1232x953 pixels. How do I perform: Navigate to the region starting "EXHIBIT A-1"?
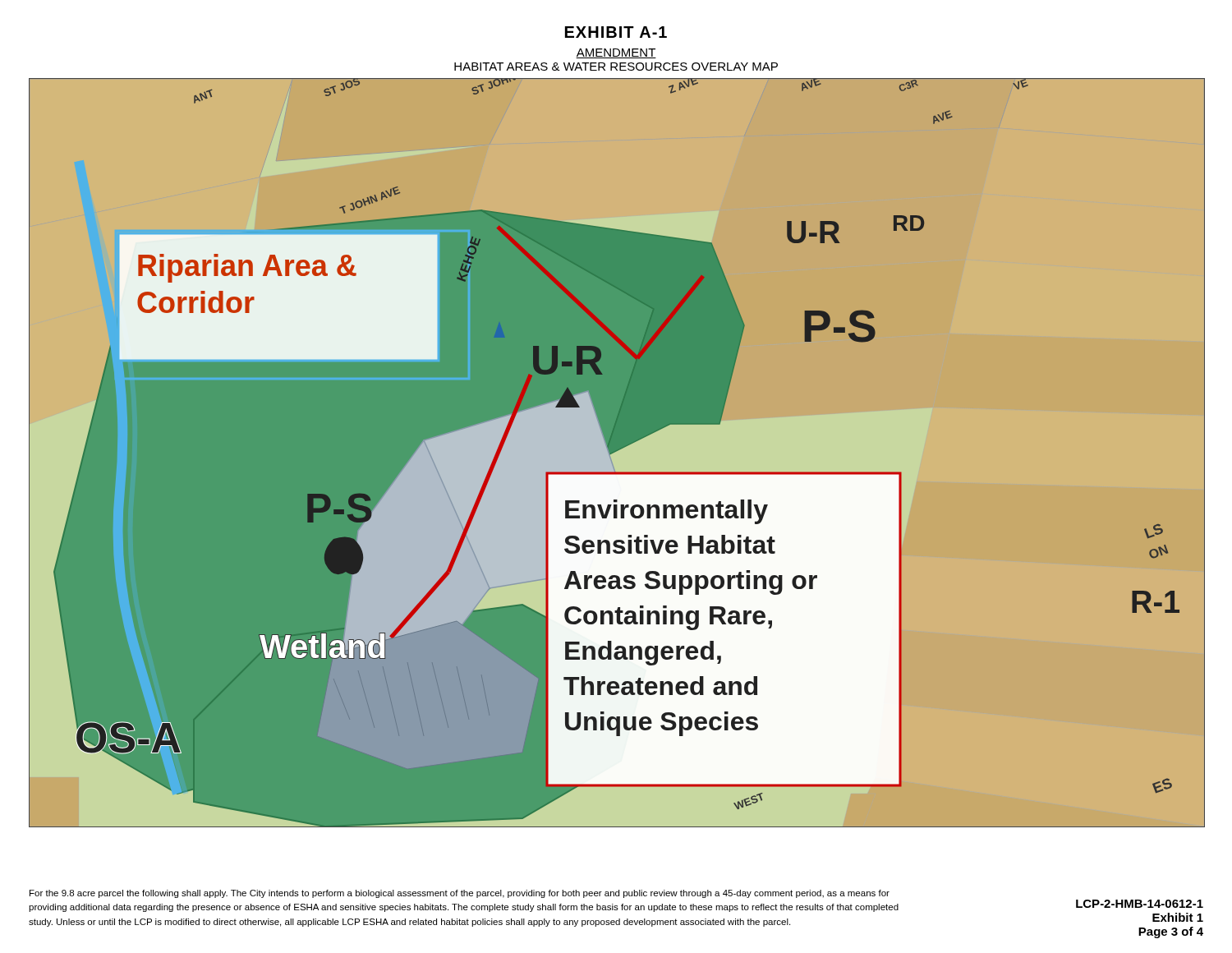[x=616, y=32]
